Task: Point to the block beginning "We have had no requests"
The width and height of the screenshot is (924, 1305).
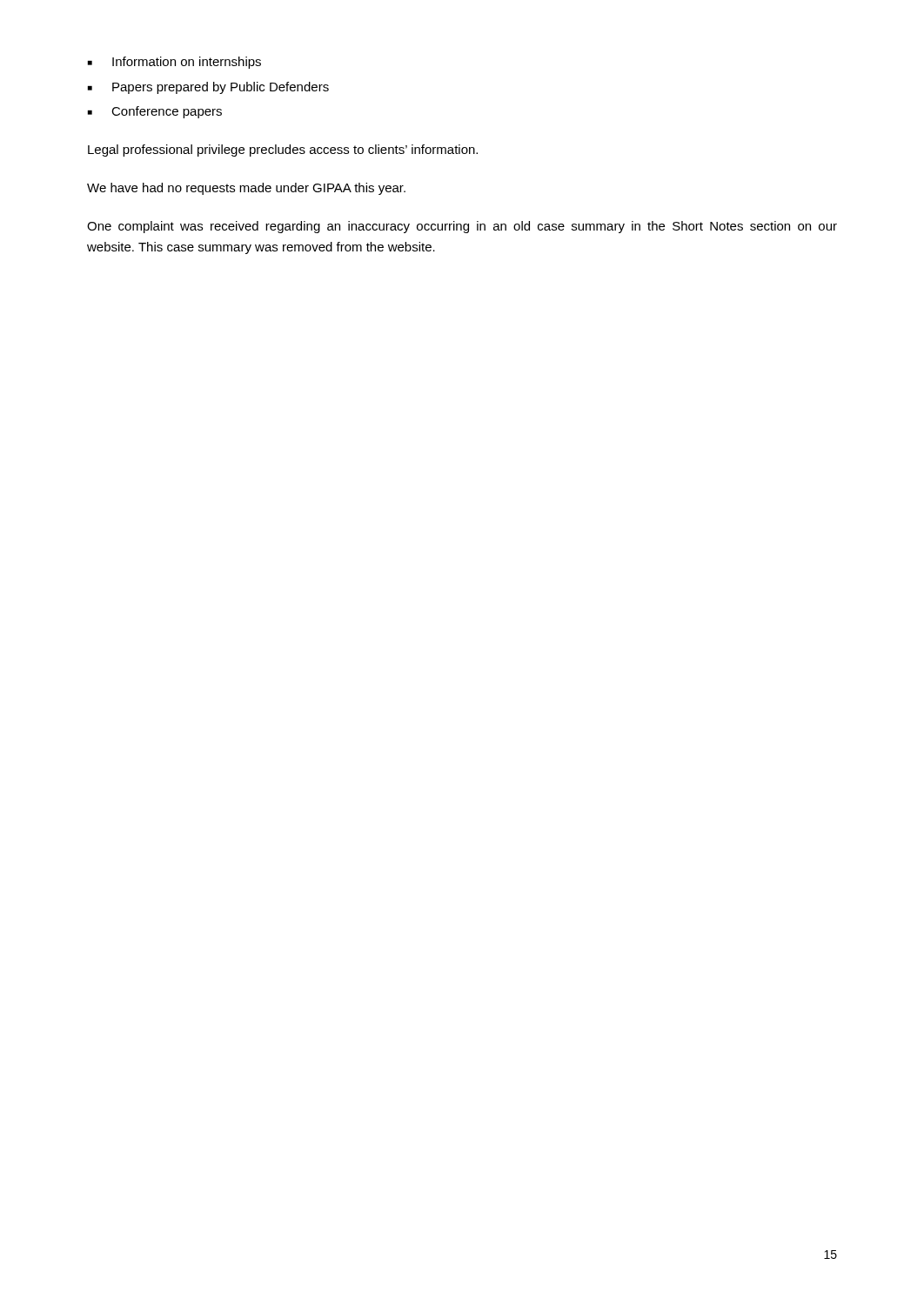Action: 247,187
